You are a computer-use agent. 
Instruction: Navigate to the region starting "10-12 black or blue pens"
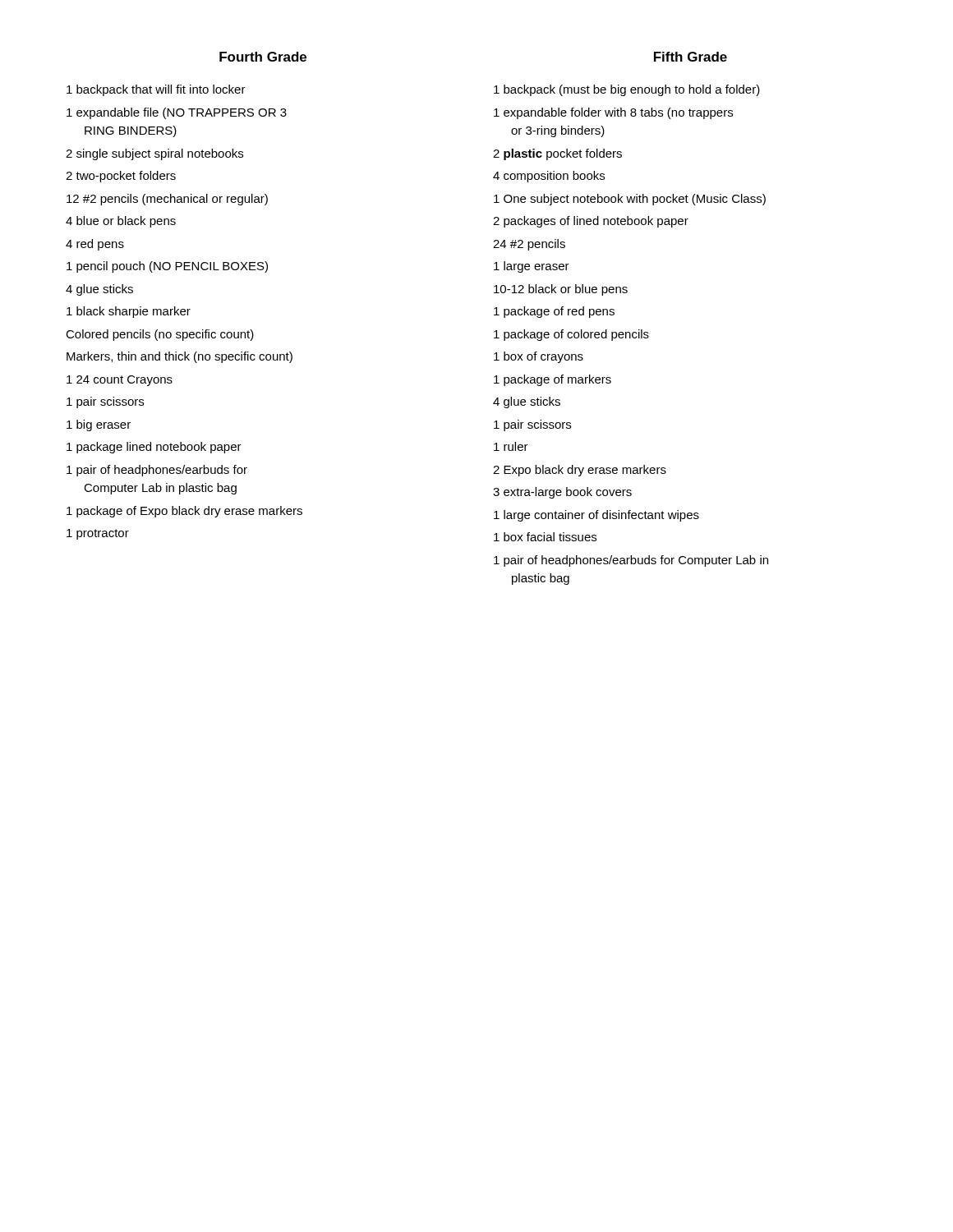coord(560,288)
